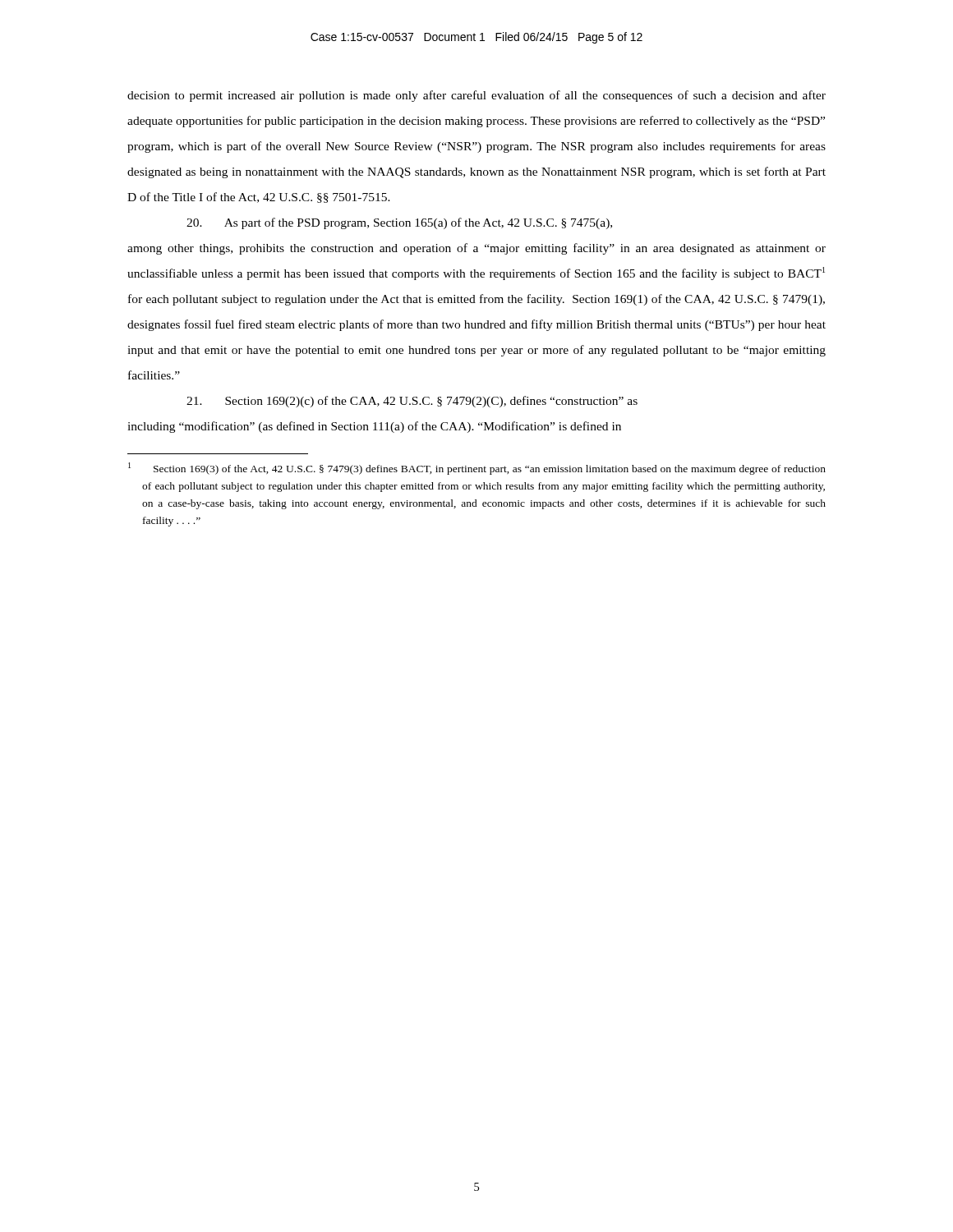Screen dimensions: 1232x953
Task: Locate the block of text that opens with "As part of the PSD"
Action: click(476, 299)
